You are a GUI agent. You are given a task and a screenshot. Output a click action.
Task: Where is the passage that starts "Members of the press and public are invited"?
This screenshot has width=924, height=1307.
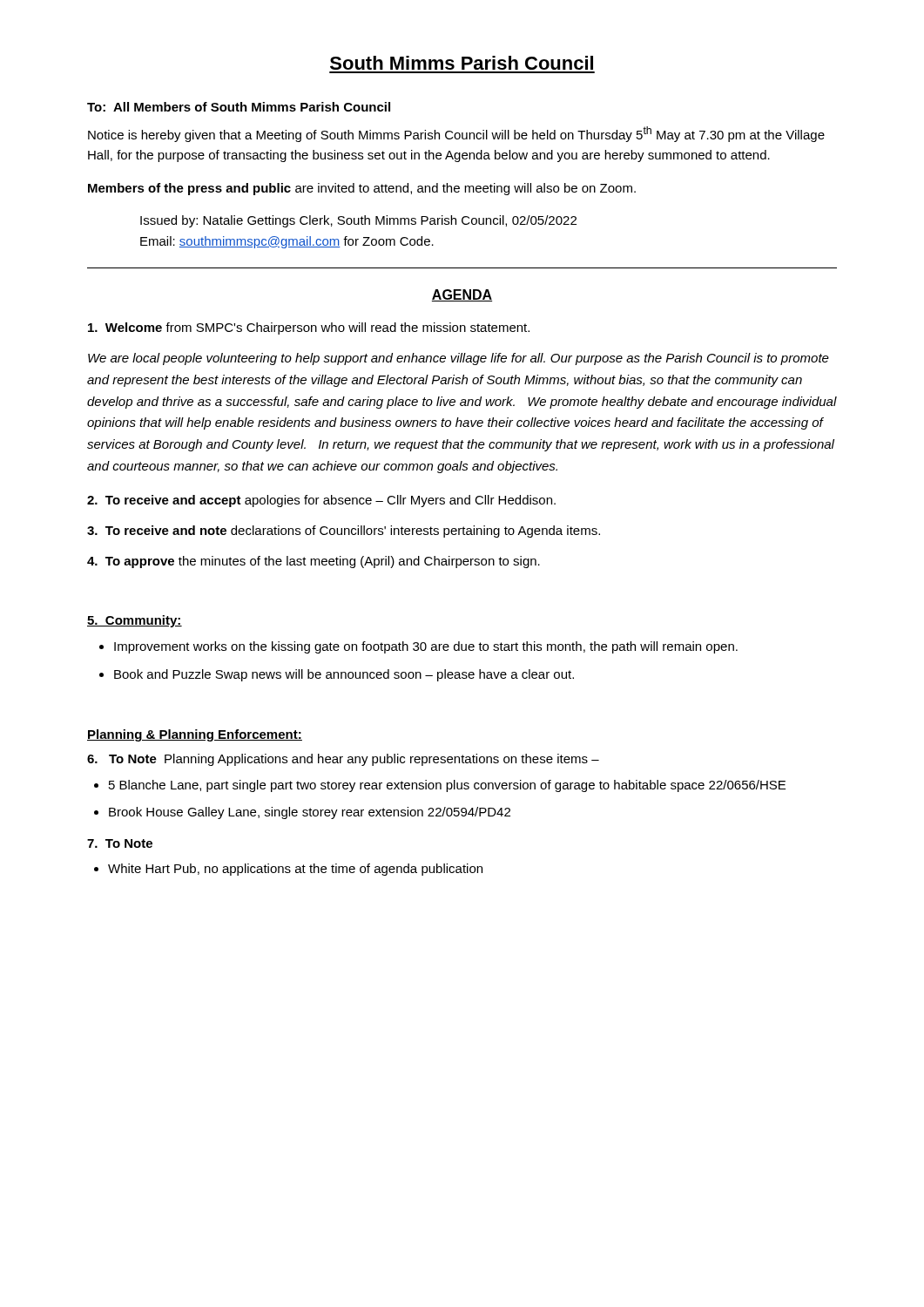pyautogui.click(x=362, y=187)
